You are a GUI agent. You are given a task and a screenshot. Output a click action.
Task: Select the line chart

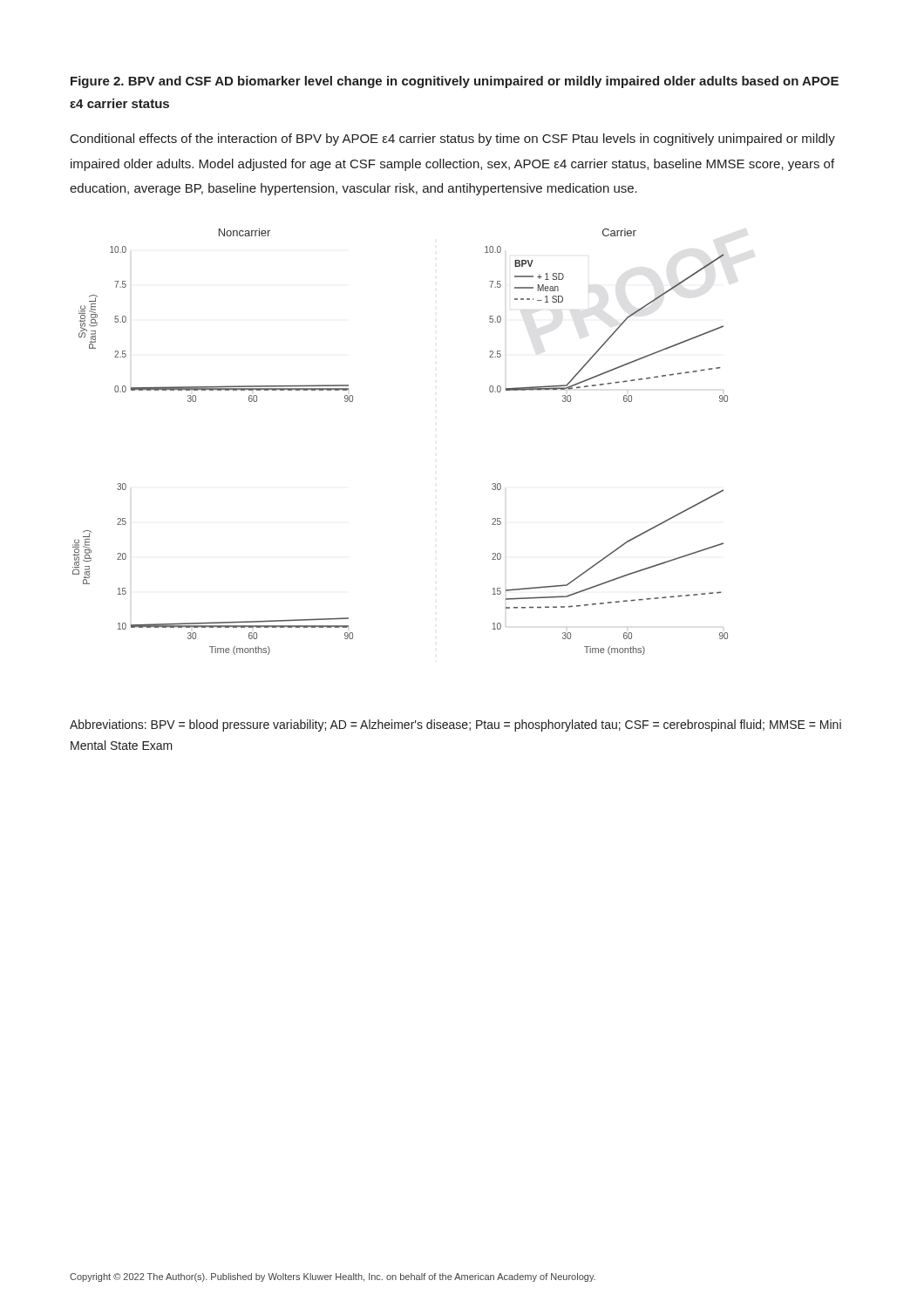click(462, 461)
